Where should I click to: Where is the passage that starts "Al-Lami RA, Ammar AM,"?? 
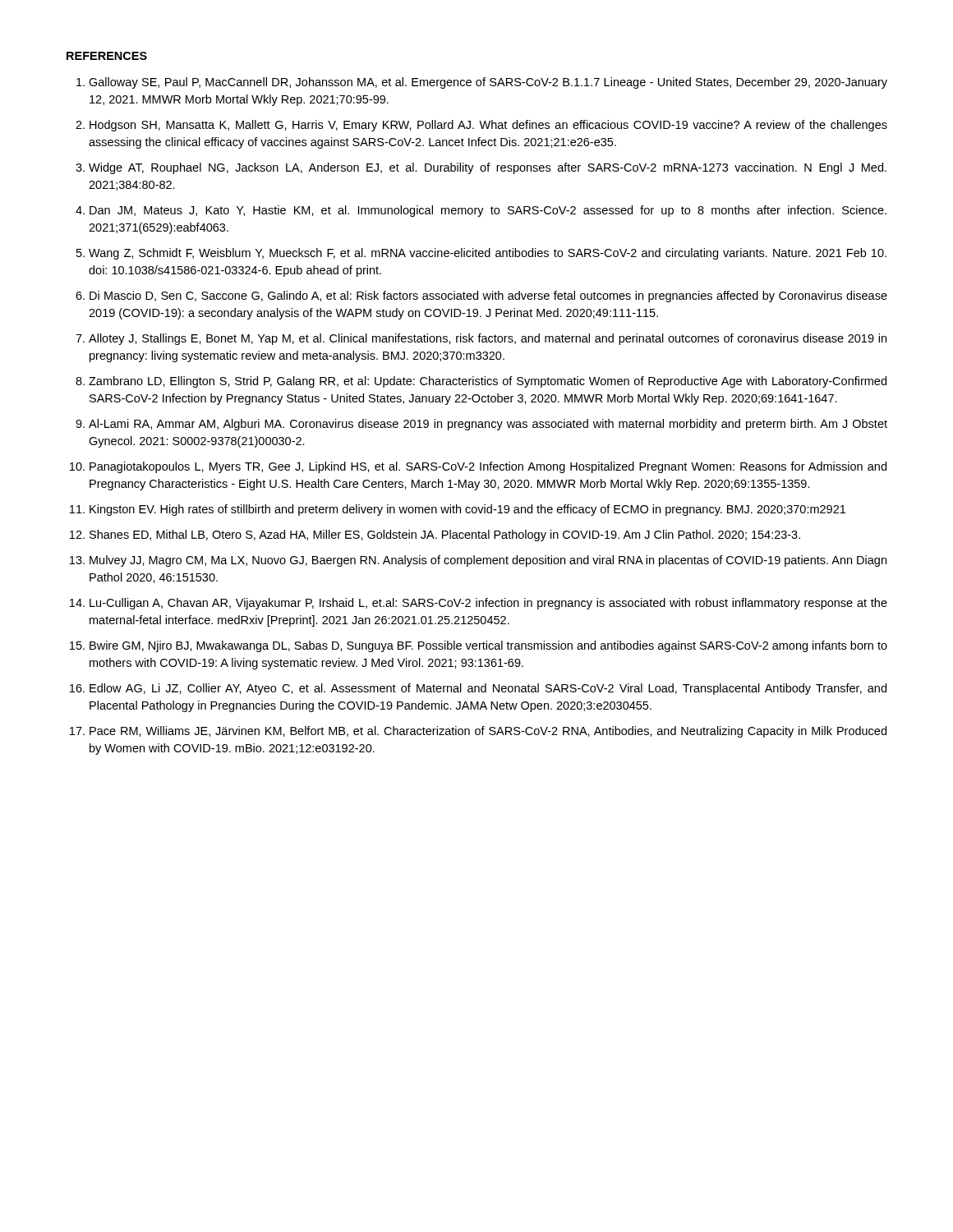(x=488, y=433)
